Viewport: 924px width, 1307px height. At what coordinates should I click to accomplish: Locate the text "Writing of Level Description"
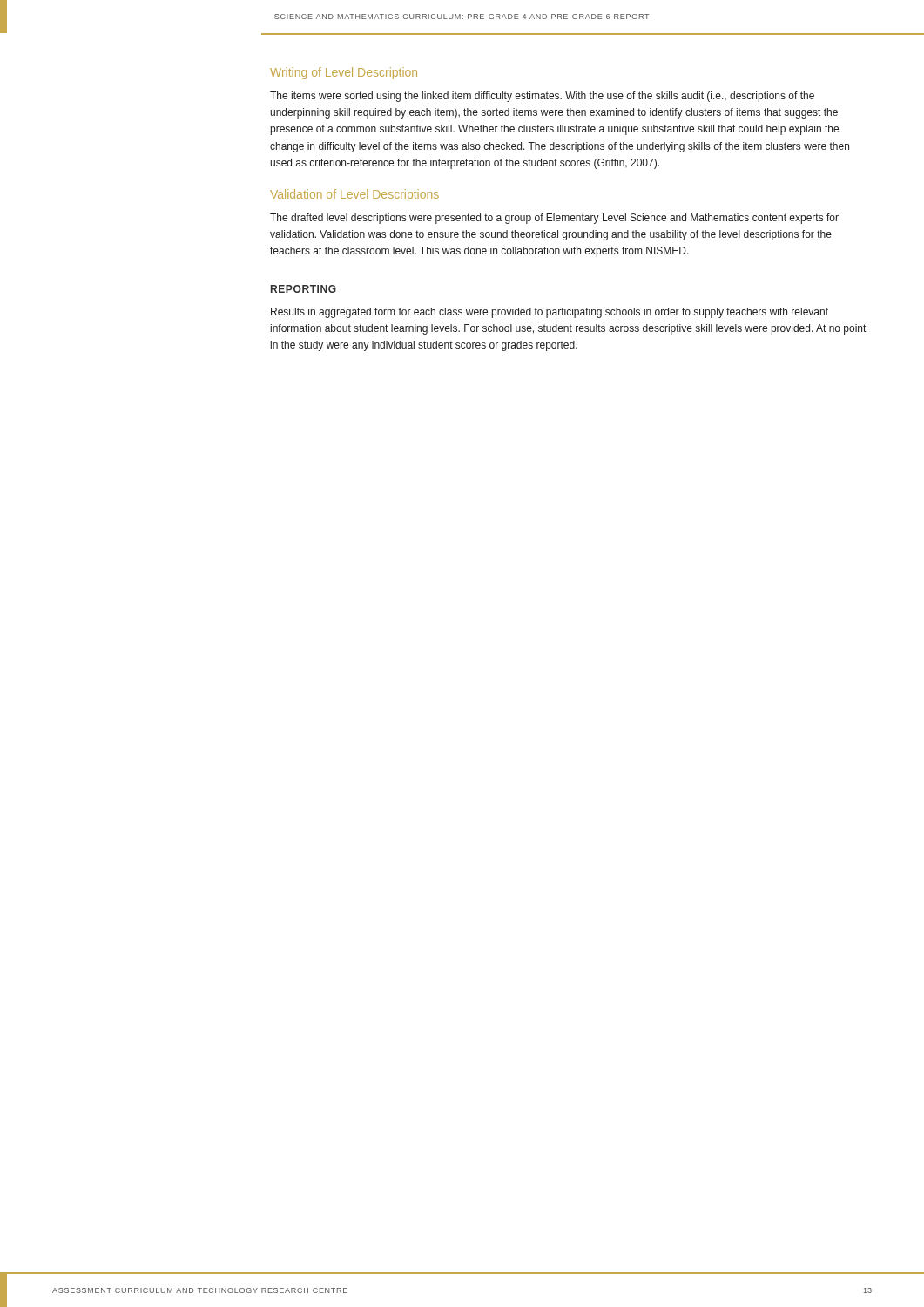(x=344, y=72)
